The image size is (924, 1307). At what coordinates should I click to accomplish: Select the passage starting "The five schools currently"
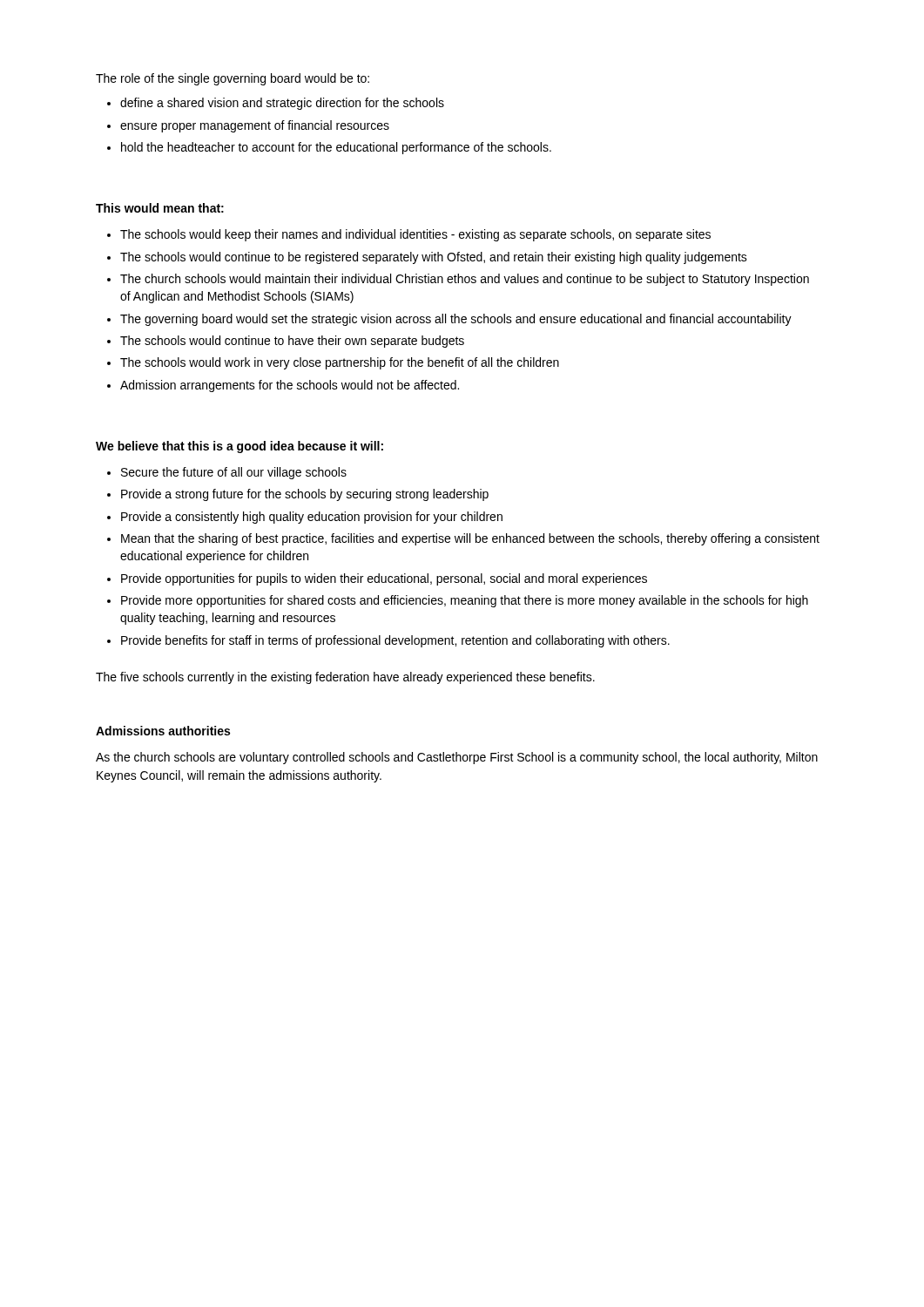click(x=346, y=677)
